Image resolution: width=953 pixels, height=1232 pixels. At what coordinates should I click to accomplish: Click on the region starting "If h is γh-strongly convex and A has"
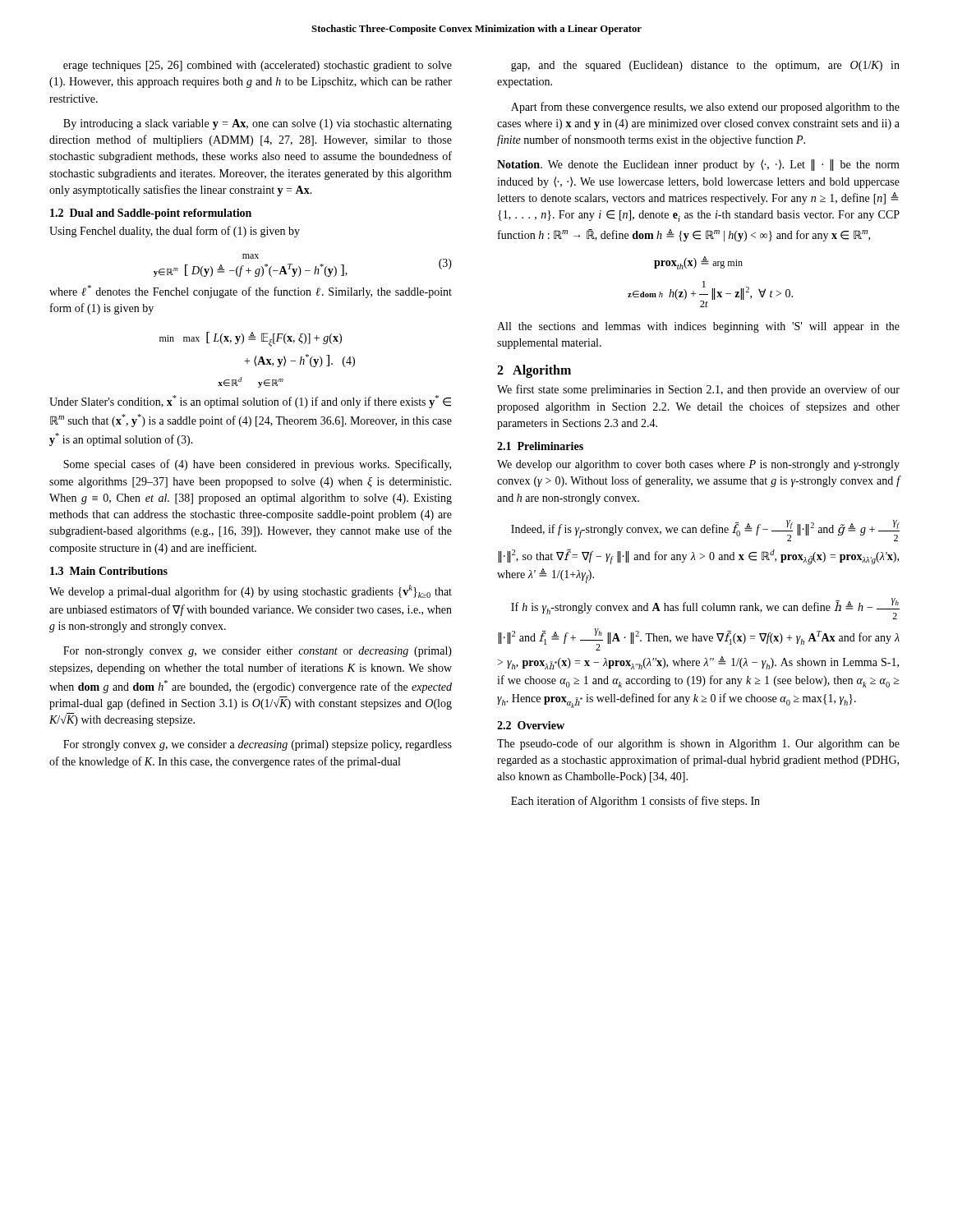(698, 651)
